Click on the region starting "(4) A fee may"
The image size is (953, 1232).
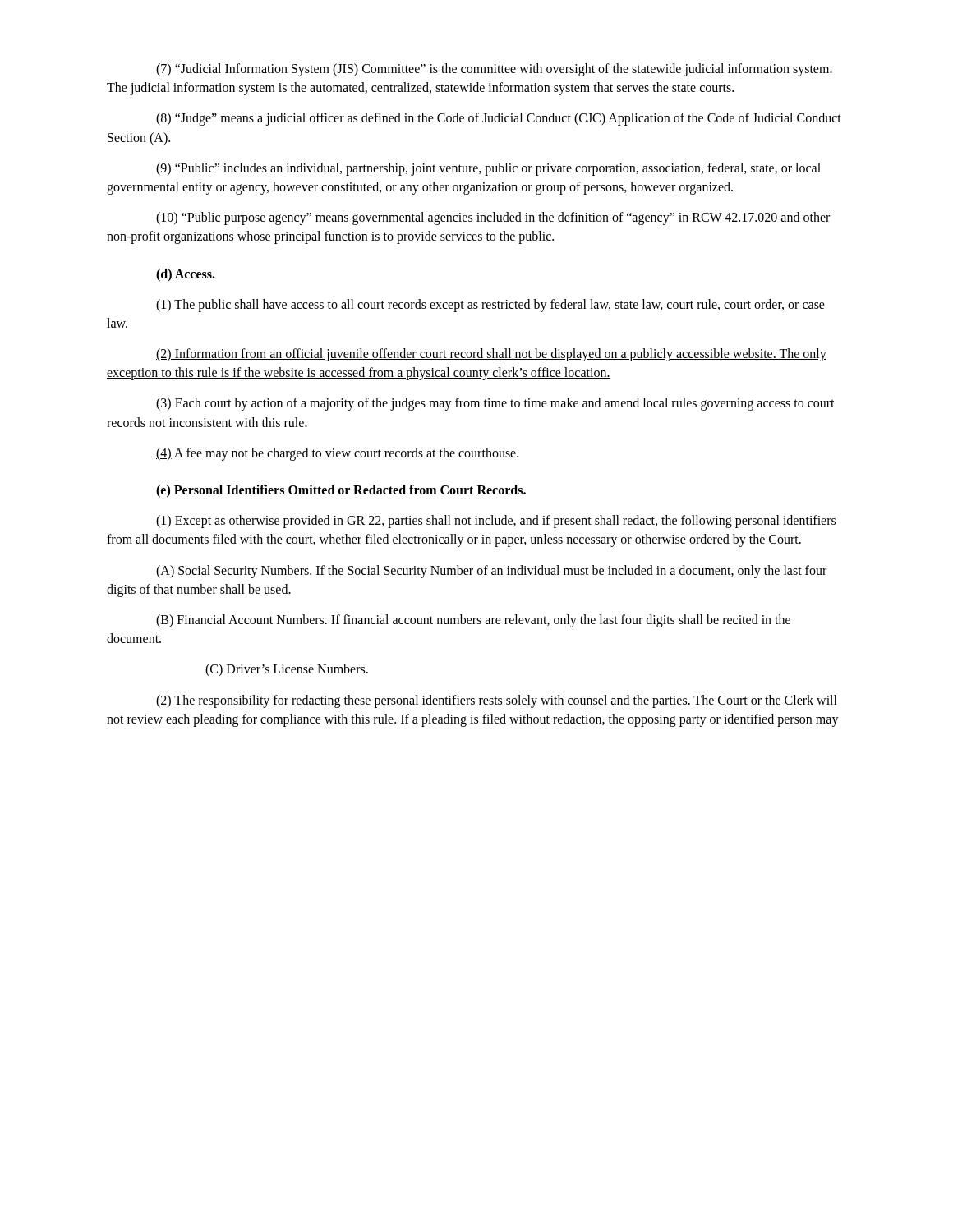(338, 453)
